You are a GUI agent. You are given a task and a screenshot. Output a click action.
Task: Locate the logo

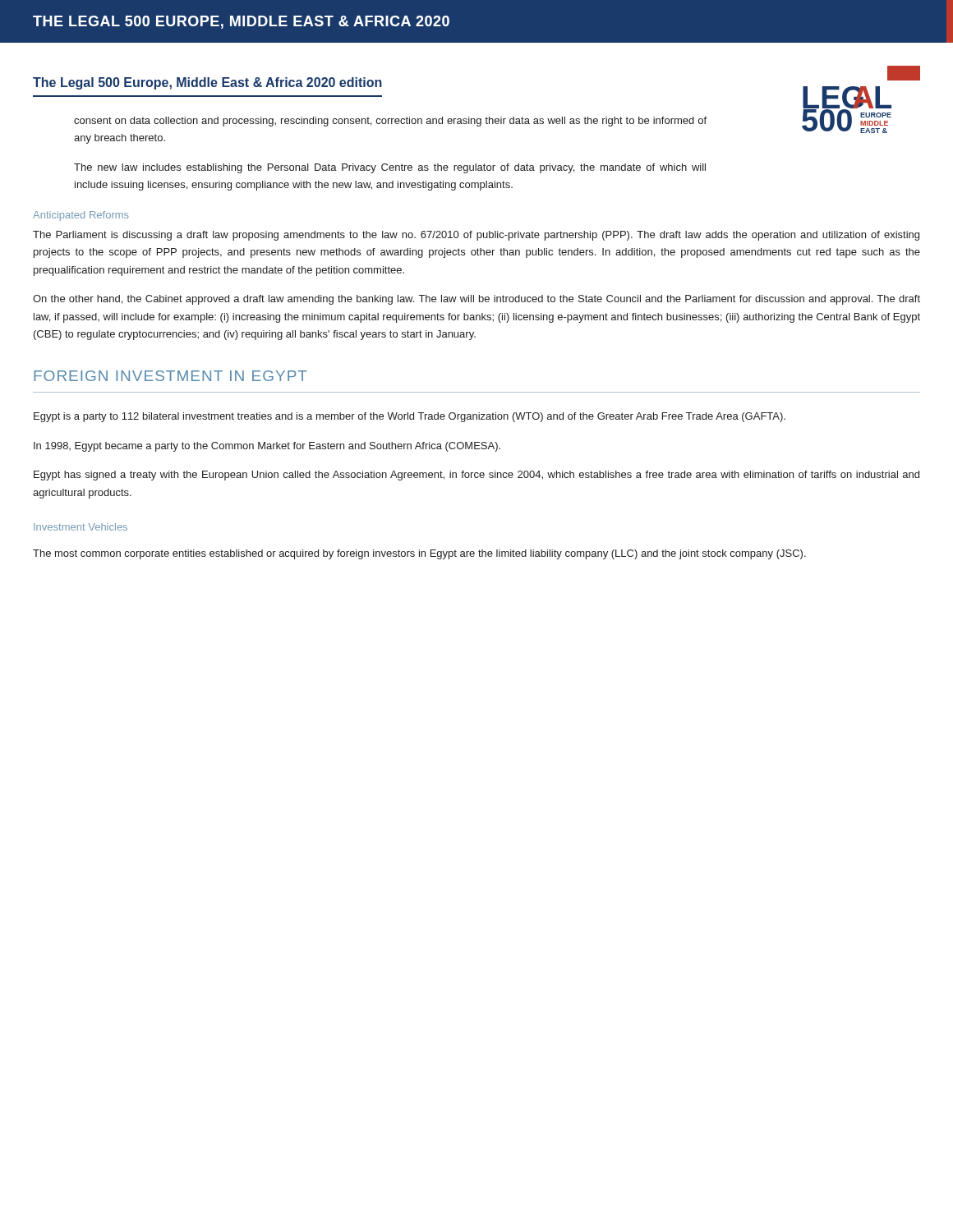(x=861, y=101)
